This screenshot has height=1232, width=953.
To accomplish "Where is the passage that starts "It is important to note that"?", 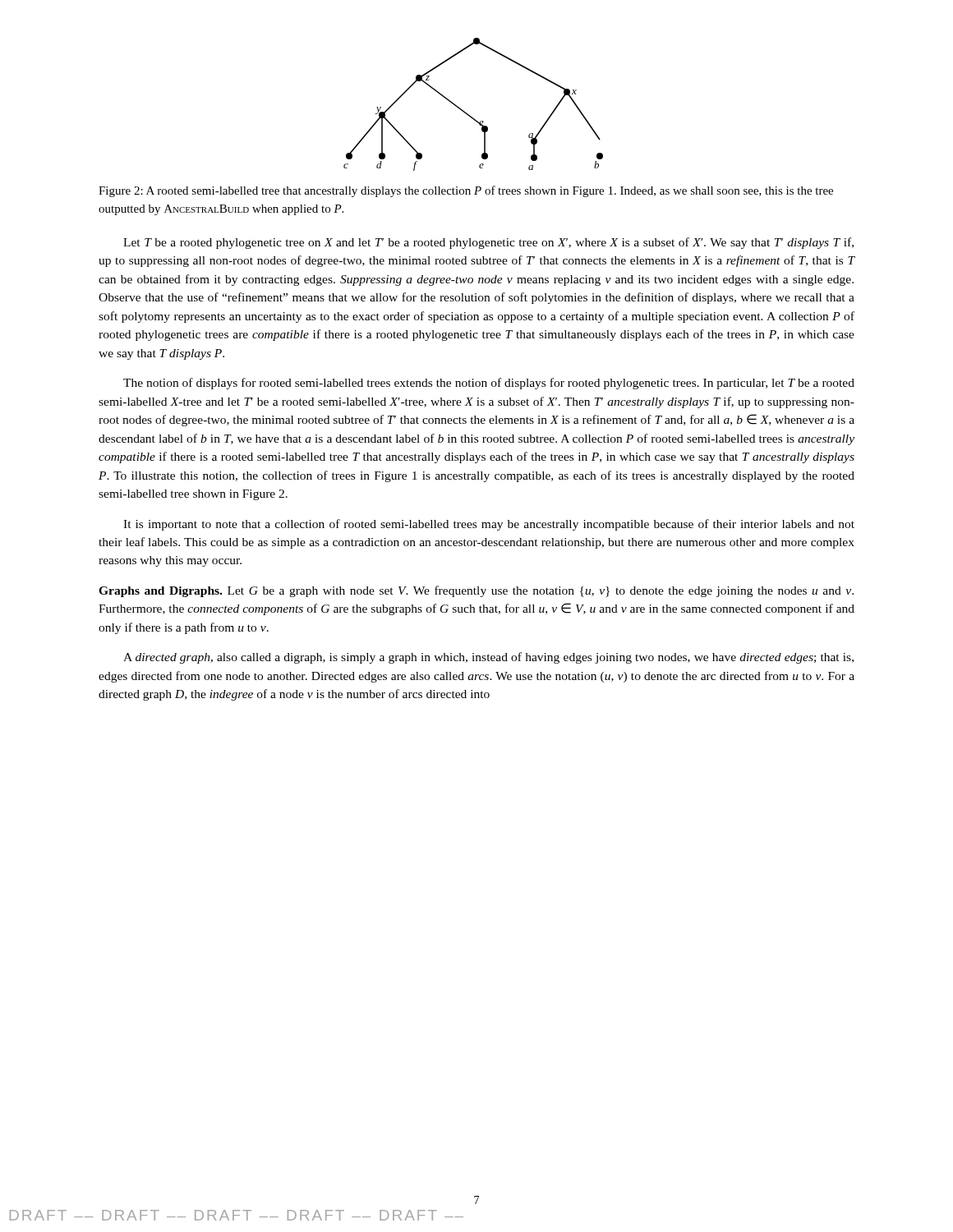I will point(476,542).
